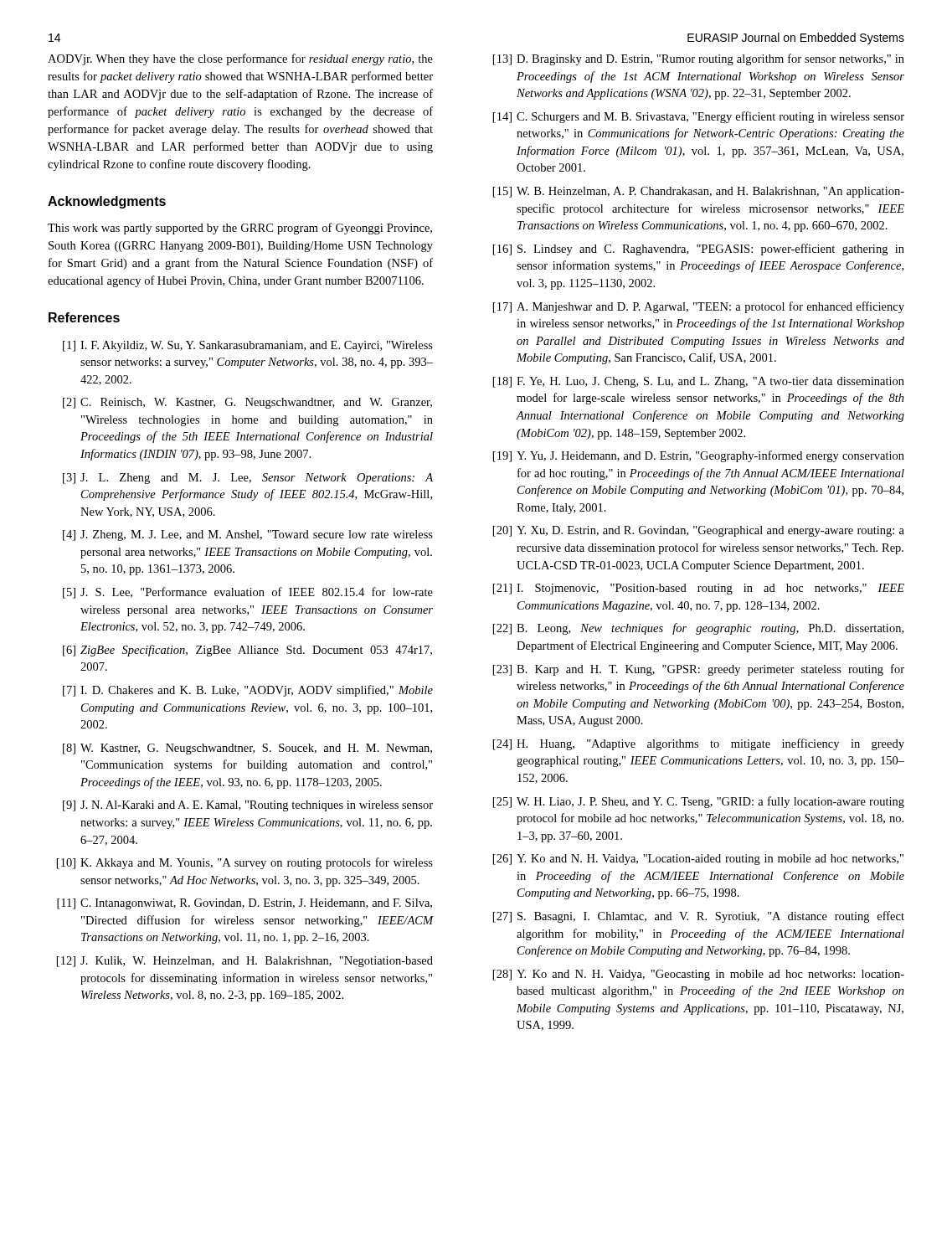The width and height of the screenshot is (952, 1256).
Task: Click on the text block with the text "AODVjr. When they have"
Action: (240, 112)
